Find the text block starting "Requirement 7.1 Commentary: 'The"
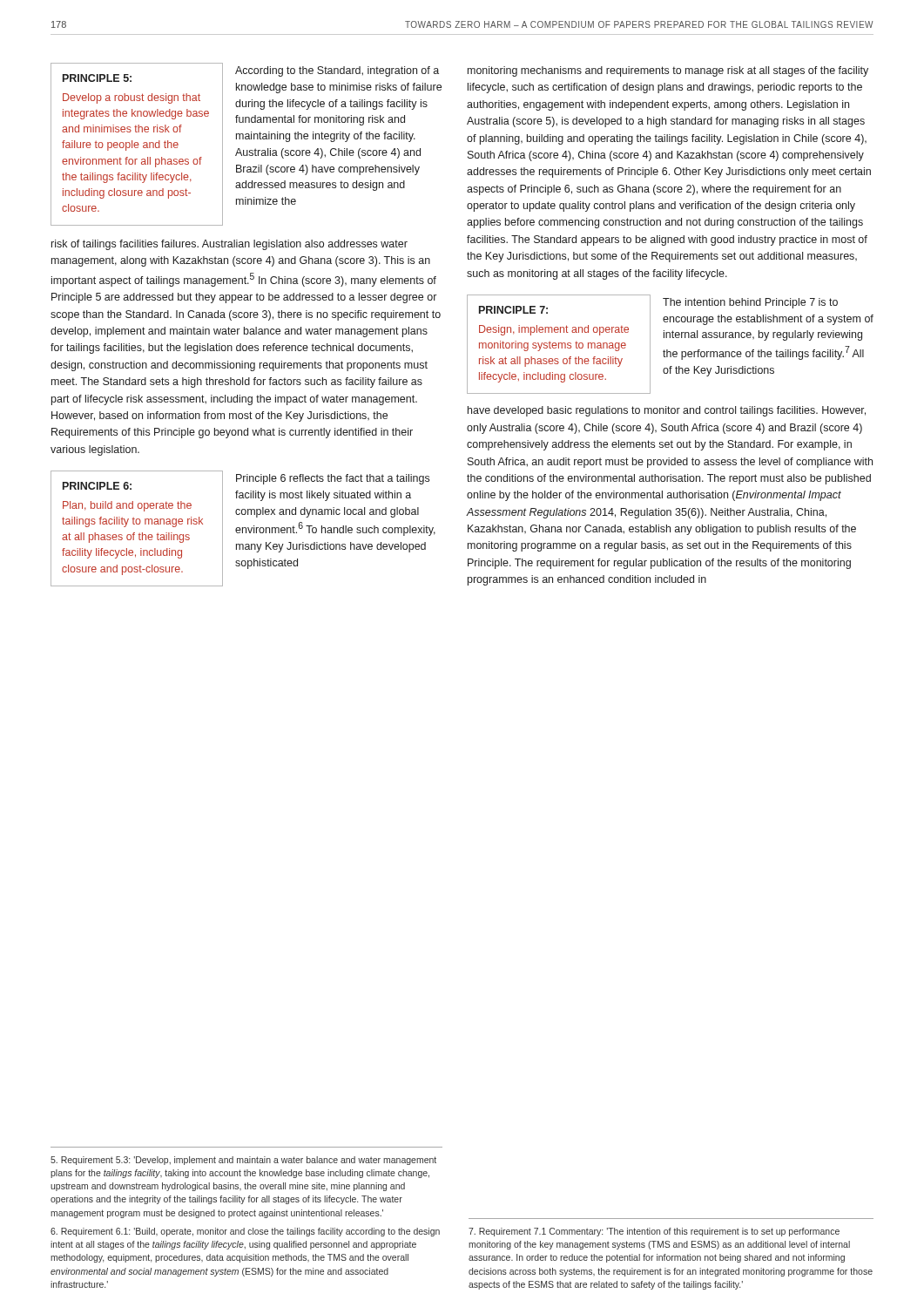Image resolution: width=924 pixels, height=1307 pixels. [x=671, y=1258]
